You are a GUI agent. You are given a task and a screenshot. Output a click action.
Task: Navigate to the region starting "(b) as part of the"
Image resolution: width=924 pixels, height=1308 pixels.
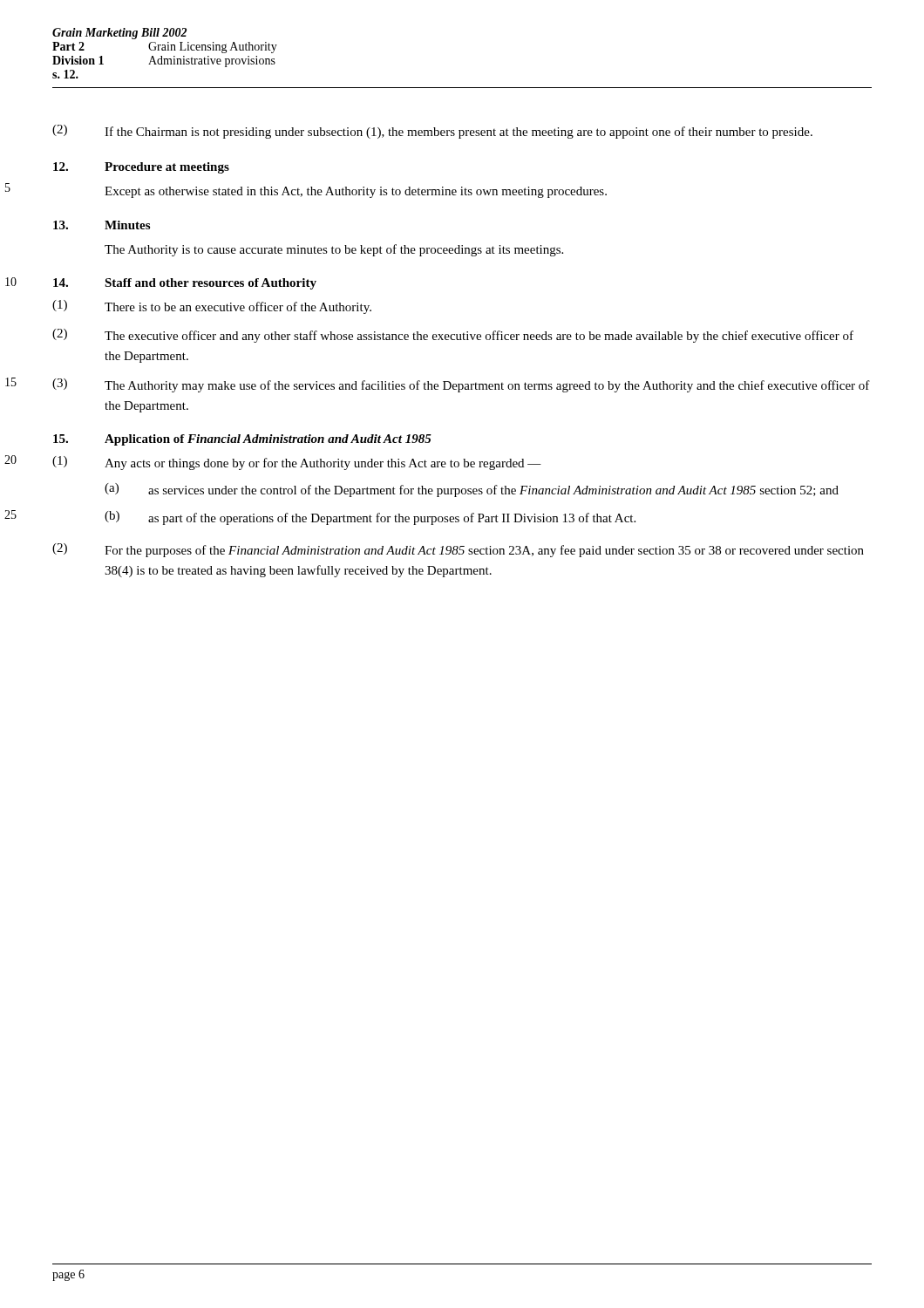click(371, 518)
